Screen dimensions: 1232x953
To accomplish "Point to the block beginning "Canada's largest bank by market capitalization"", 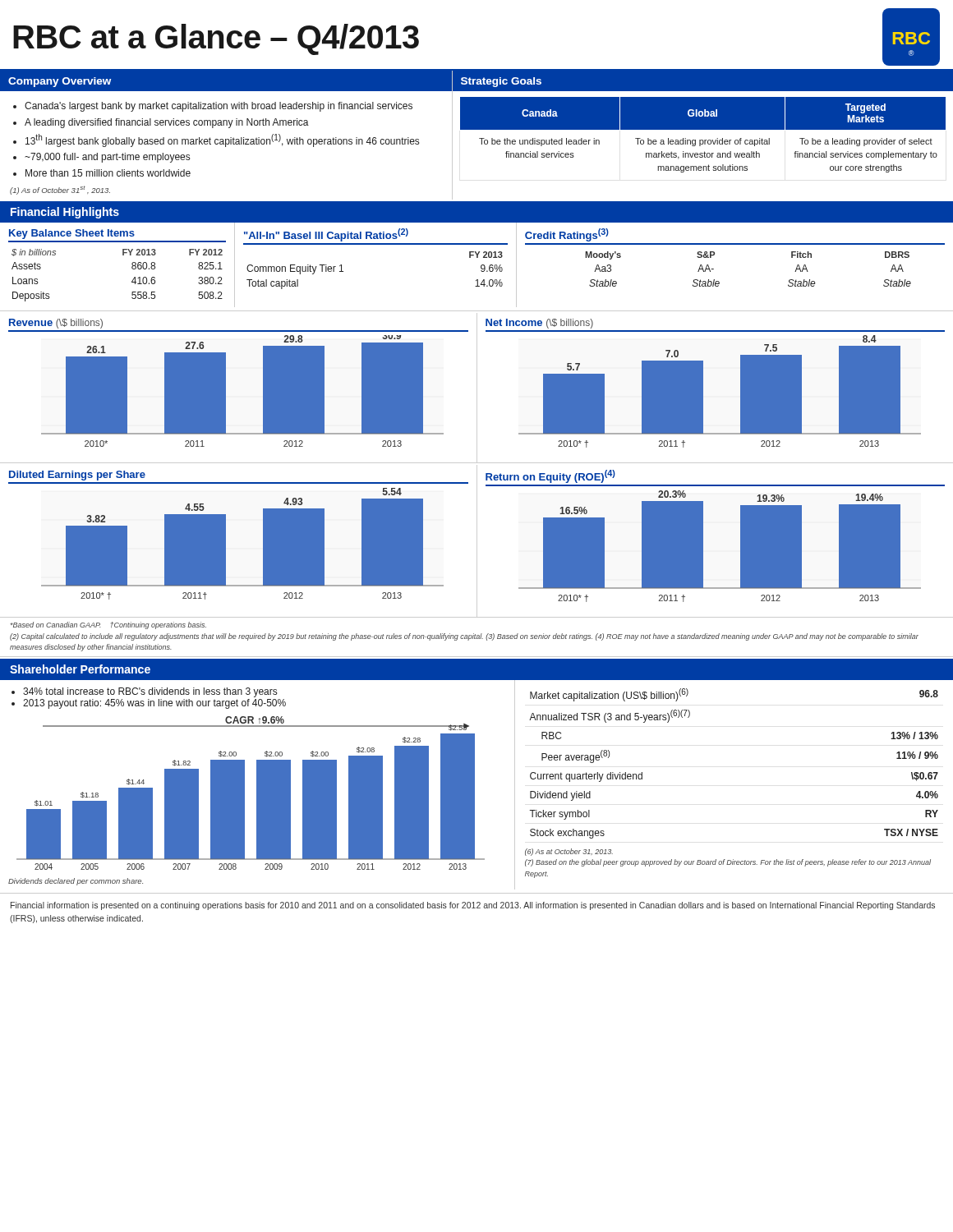I will [x=219, y=106].
